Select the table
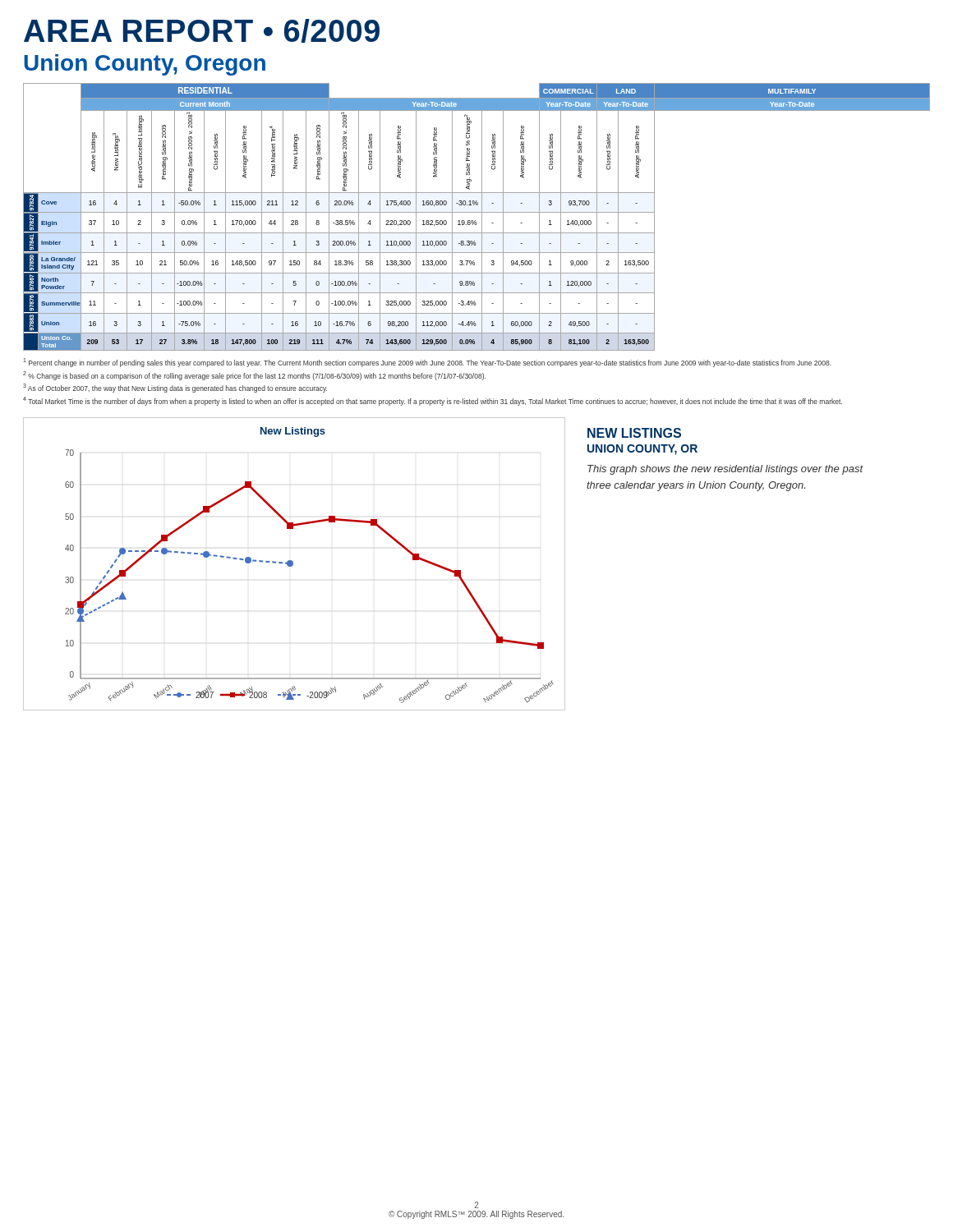The height and width of the screenshot is (1232, 953). 476,217
